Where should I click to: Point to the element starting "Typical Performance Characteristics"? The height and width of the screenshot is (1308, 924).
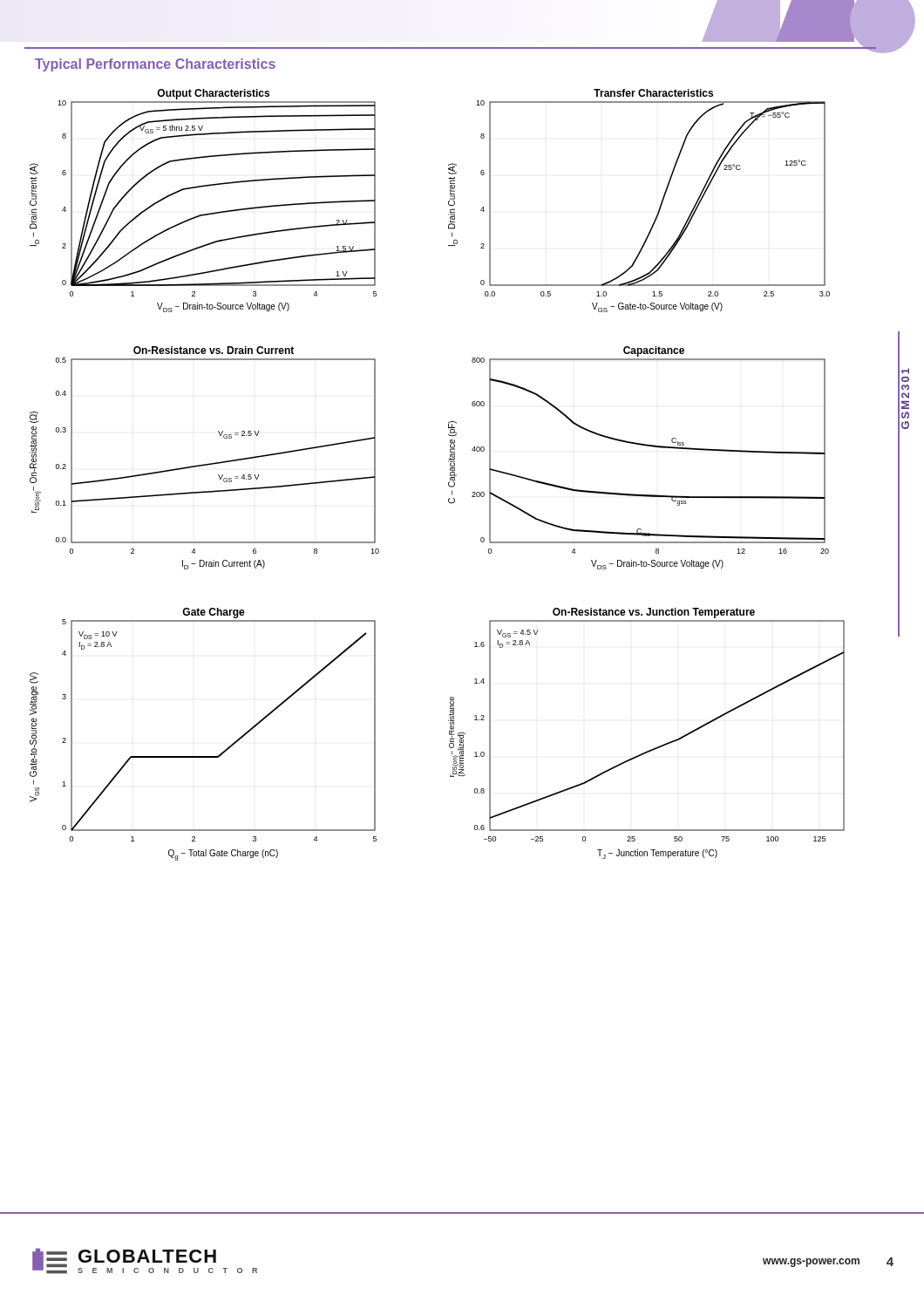click(155, 64)
